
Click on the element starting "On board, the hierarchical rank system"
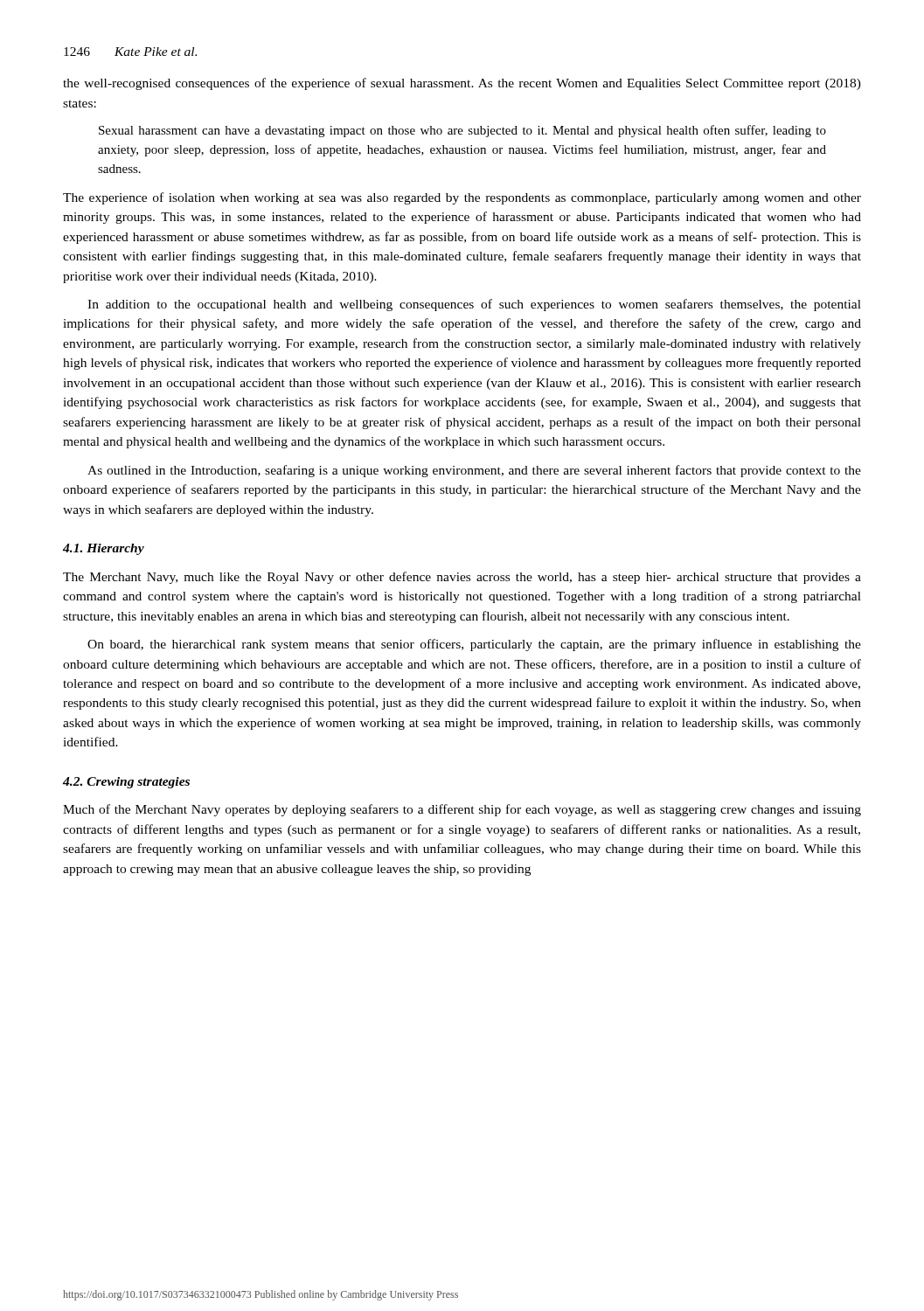point(462,693)
